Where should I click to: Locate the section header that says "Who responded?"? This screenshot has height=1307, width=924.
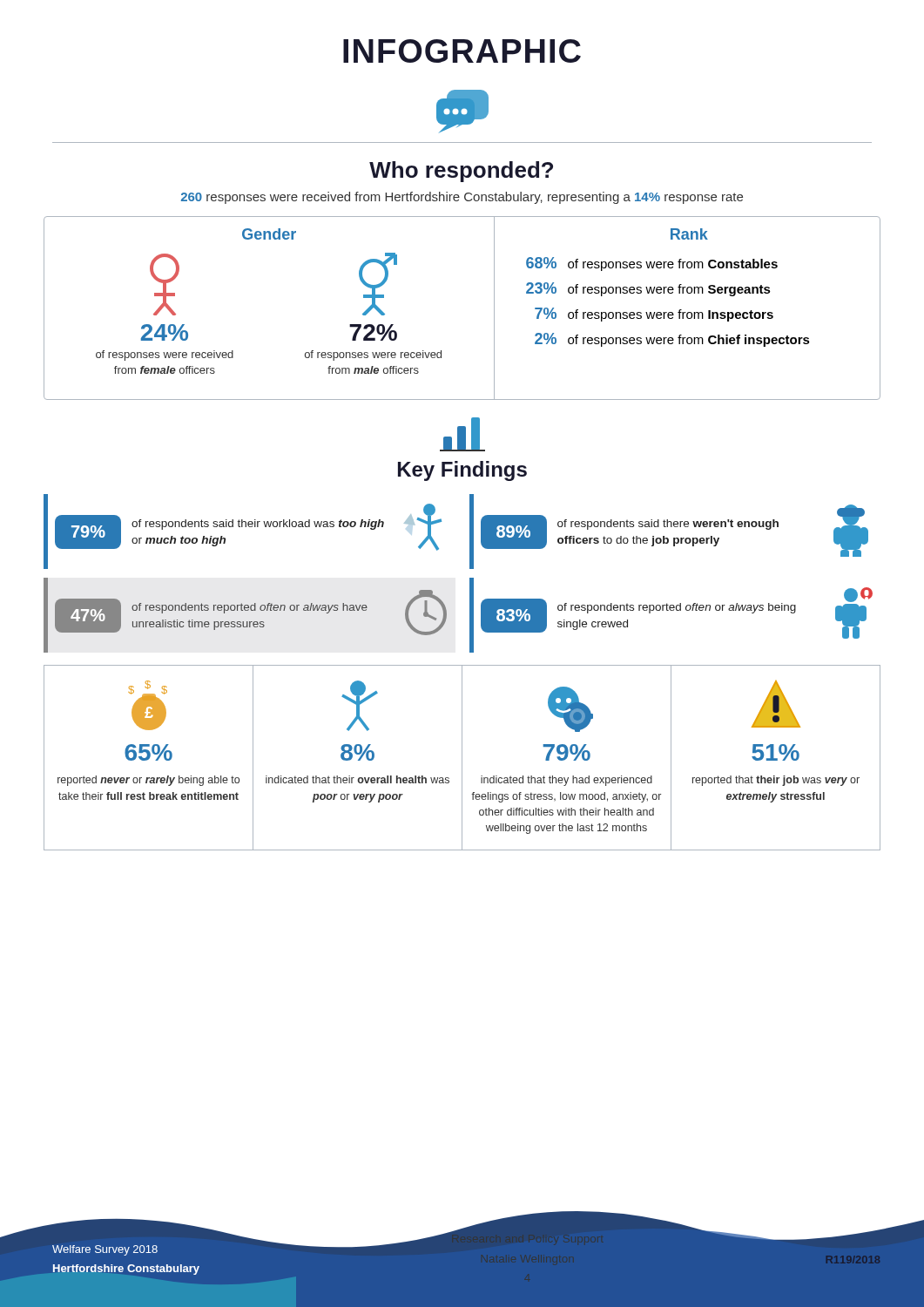[462, 170]
